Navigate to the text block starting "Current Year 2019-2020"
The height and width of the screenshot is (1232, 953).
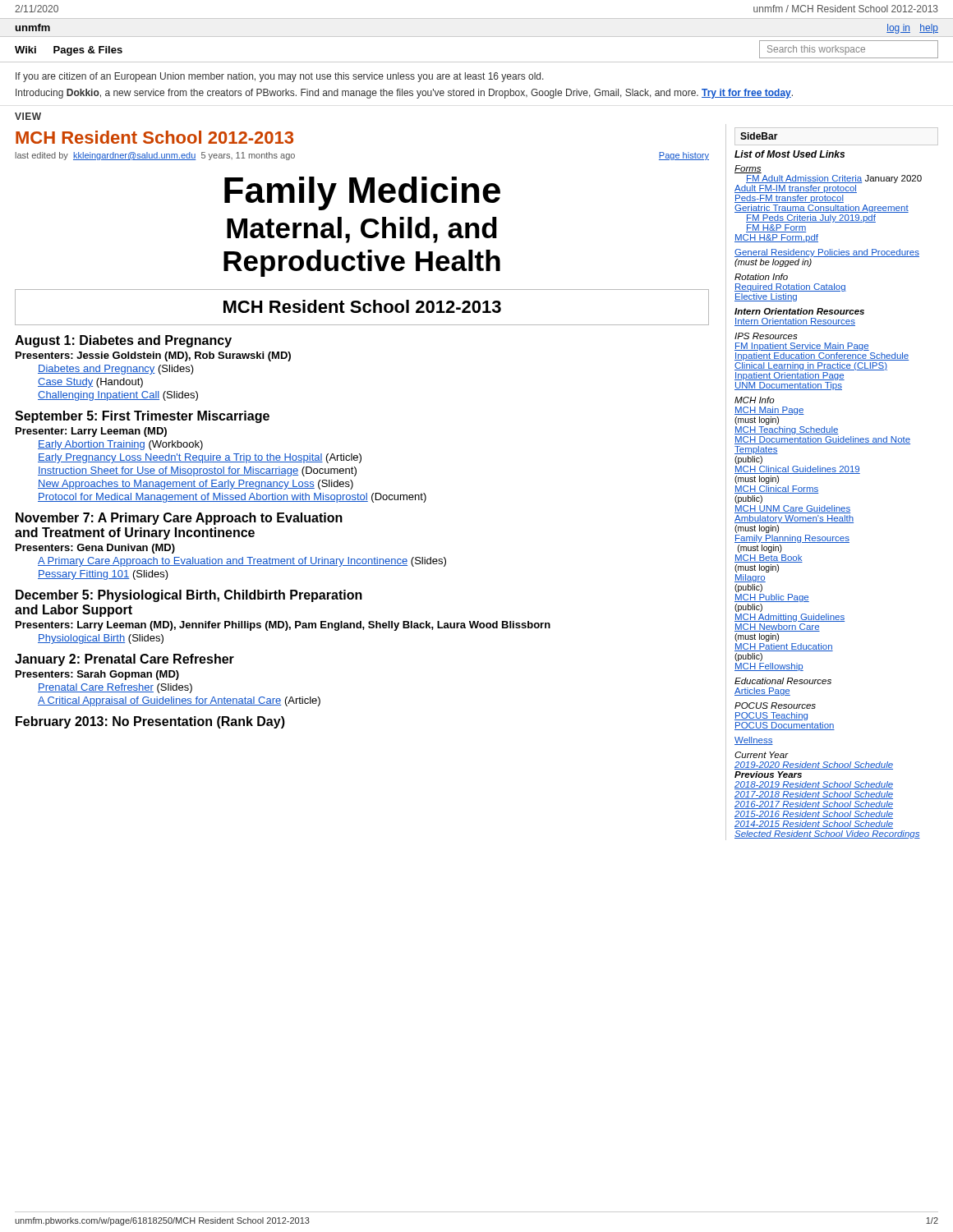point(836,794)
